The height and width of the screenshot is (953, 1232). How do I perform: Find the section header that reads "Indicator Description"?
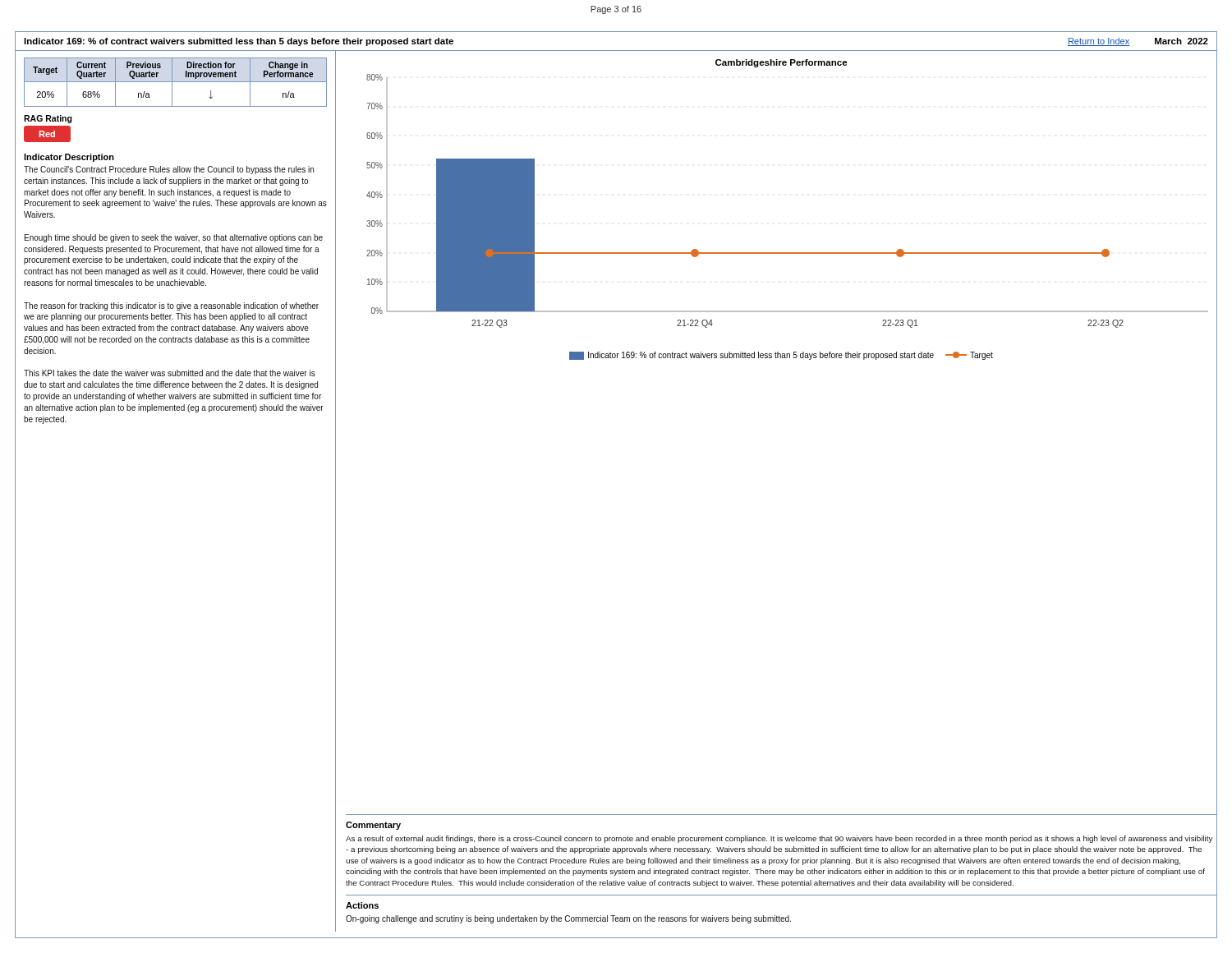tap(69, 157)
